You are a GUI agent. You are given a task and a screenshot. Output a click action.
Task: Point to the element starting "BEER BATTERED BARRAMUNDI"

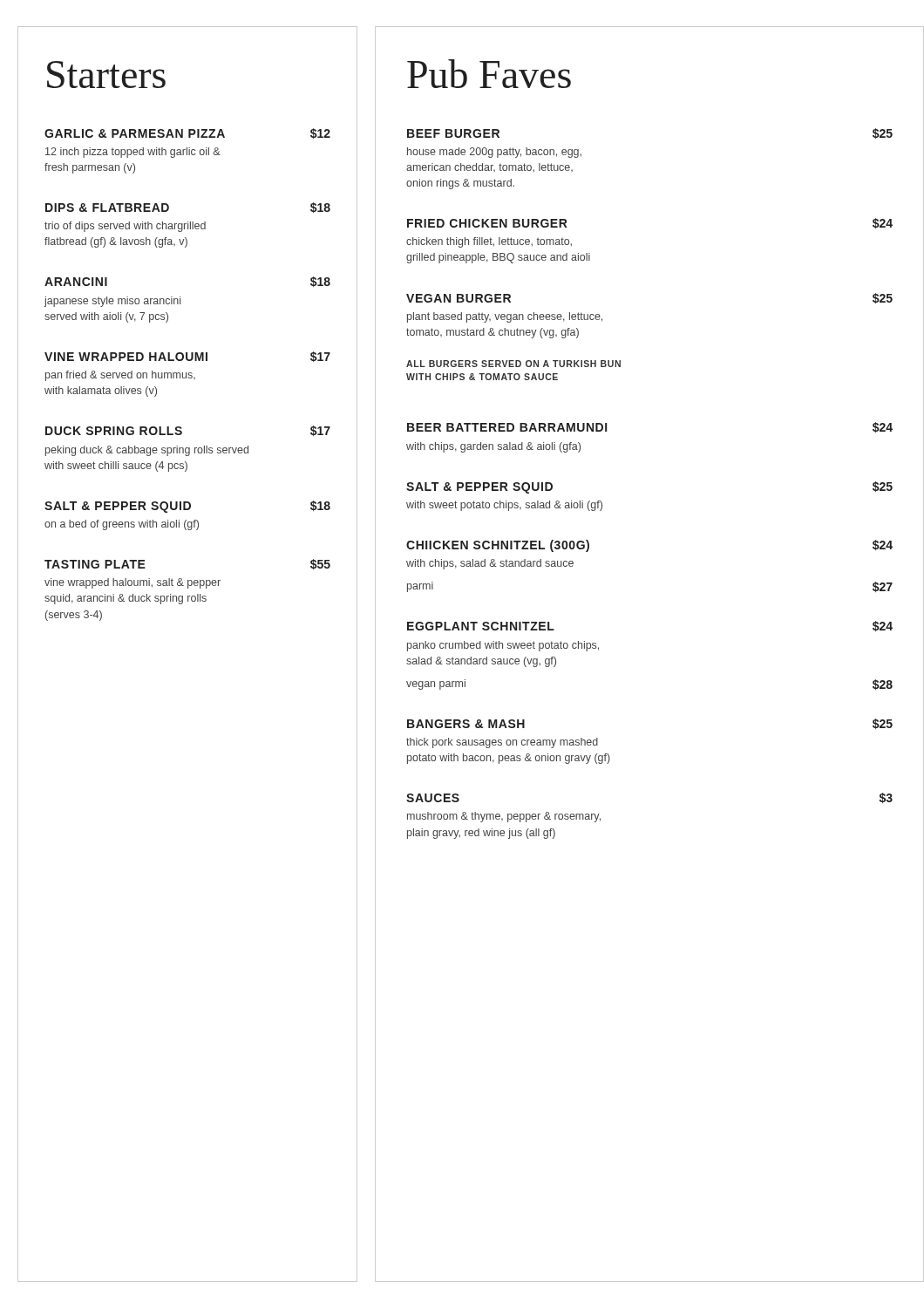pos(509,427)
